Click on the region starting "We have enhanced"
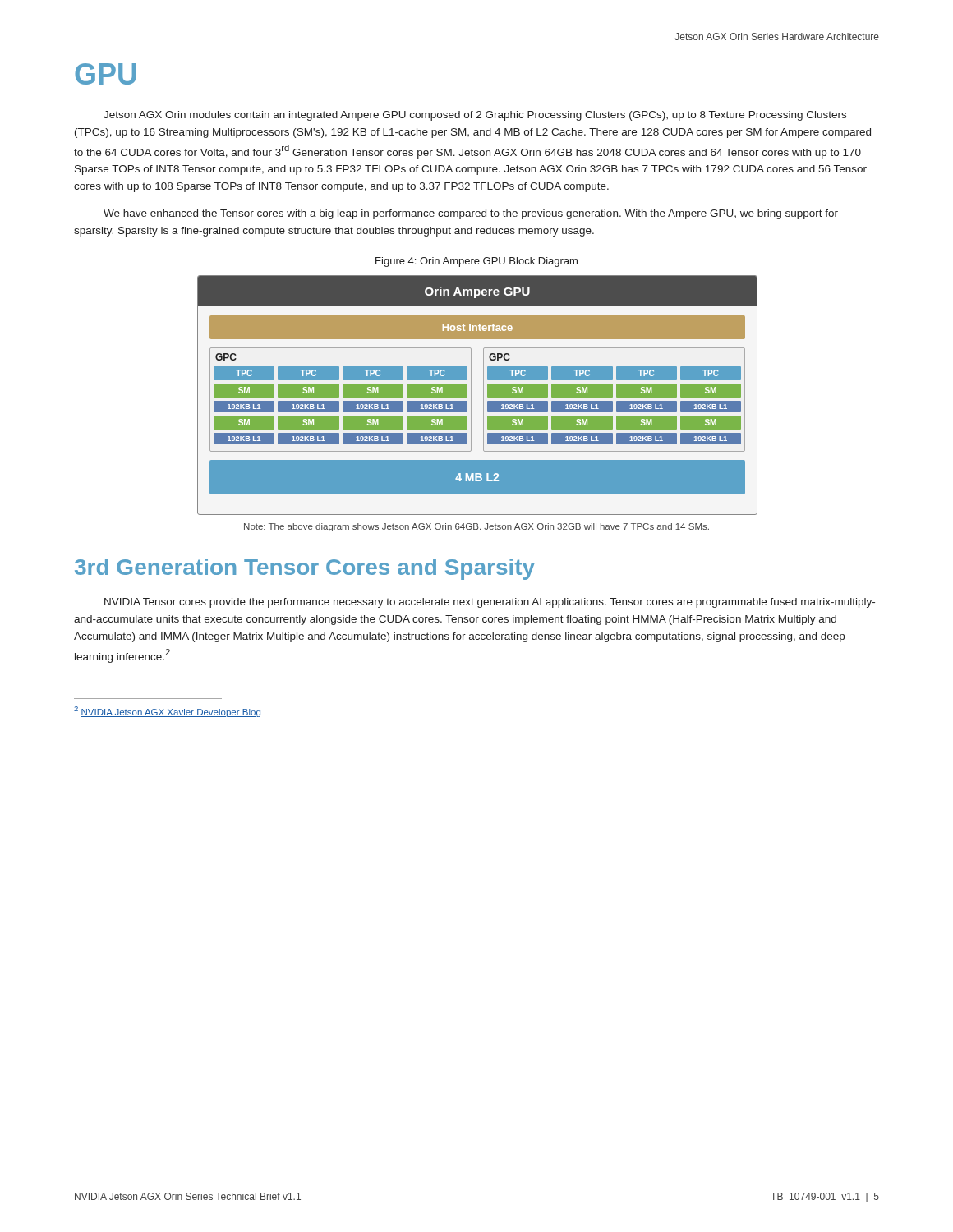Viewport: 953px width, 1232px height. pyautogui.click(x=456, y=222)
